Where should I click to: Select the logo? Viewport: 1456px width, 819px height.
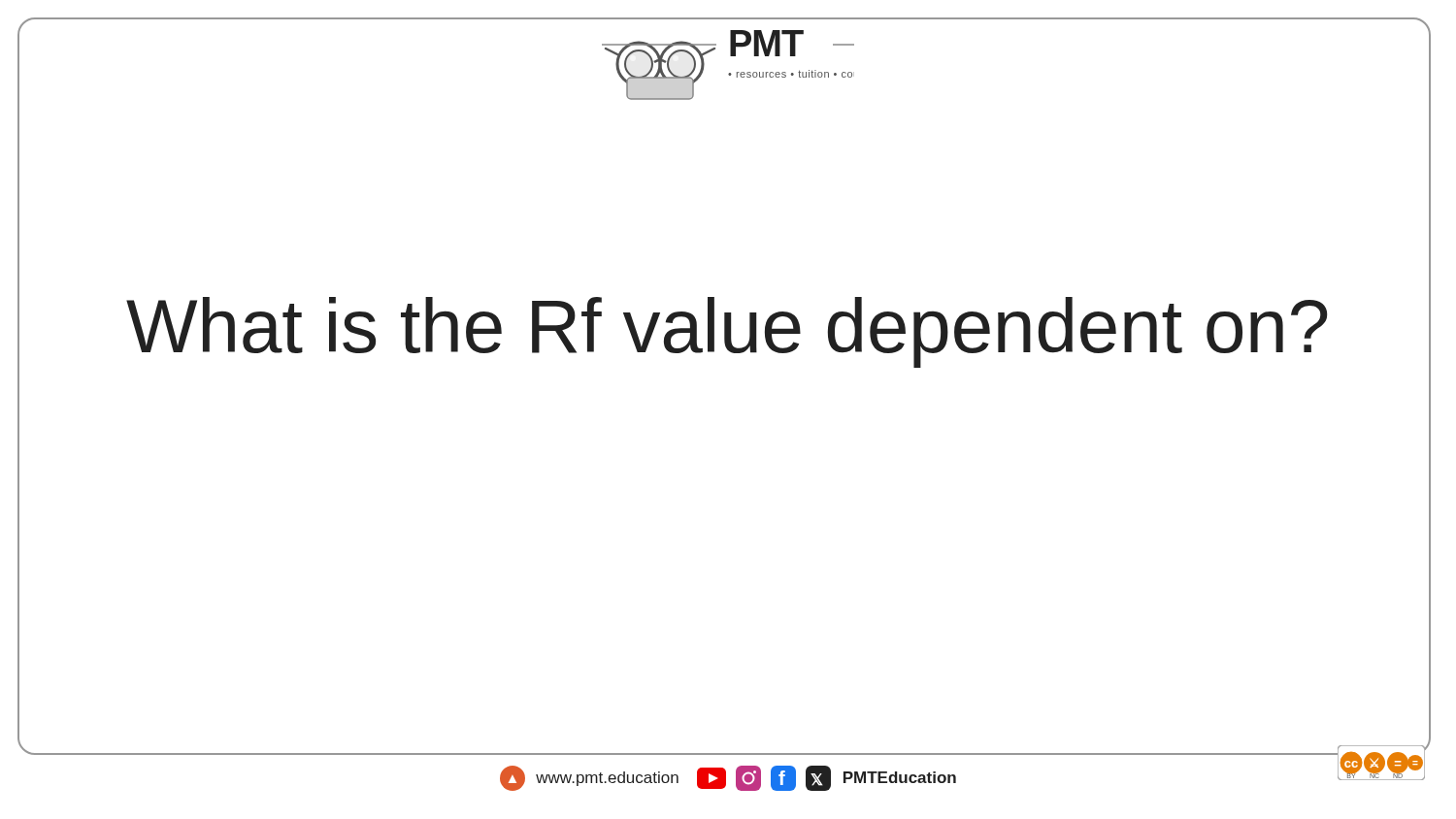(x=728, y=61)
